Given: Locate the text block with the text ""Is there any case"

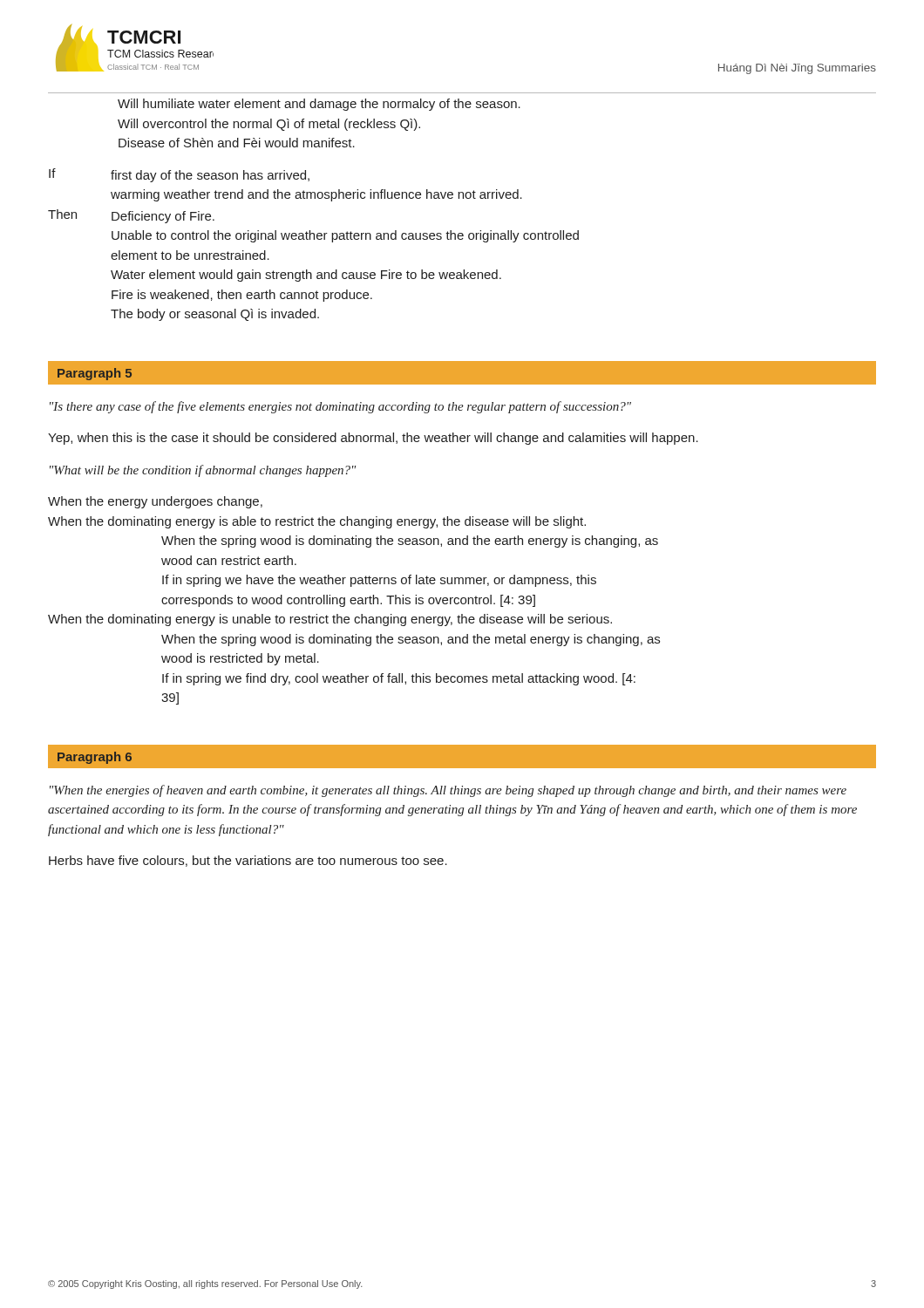Looking at the screenshot, I should click(462, 406).
